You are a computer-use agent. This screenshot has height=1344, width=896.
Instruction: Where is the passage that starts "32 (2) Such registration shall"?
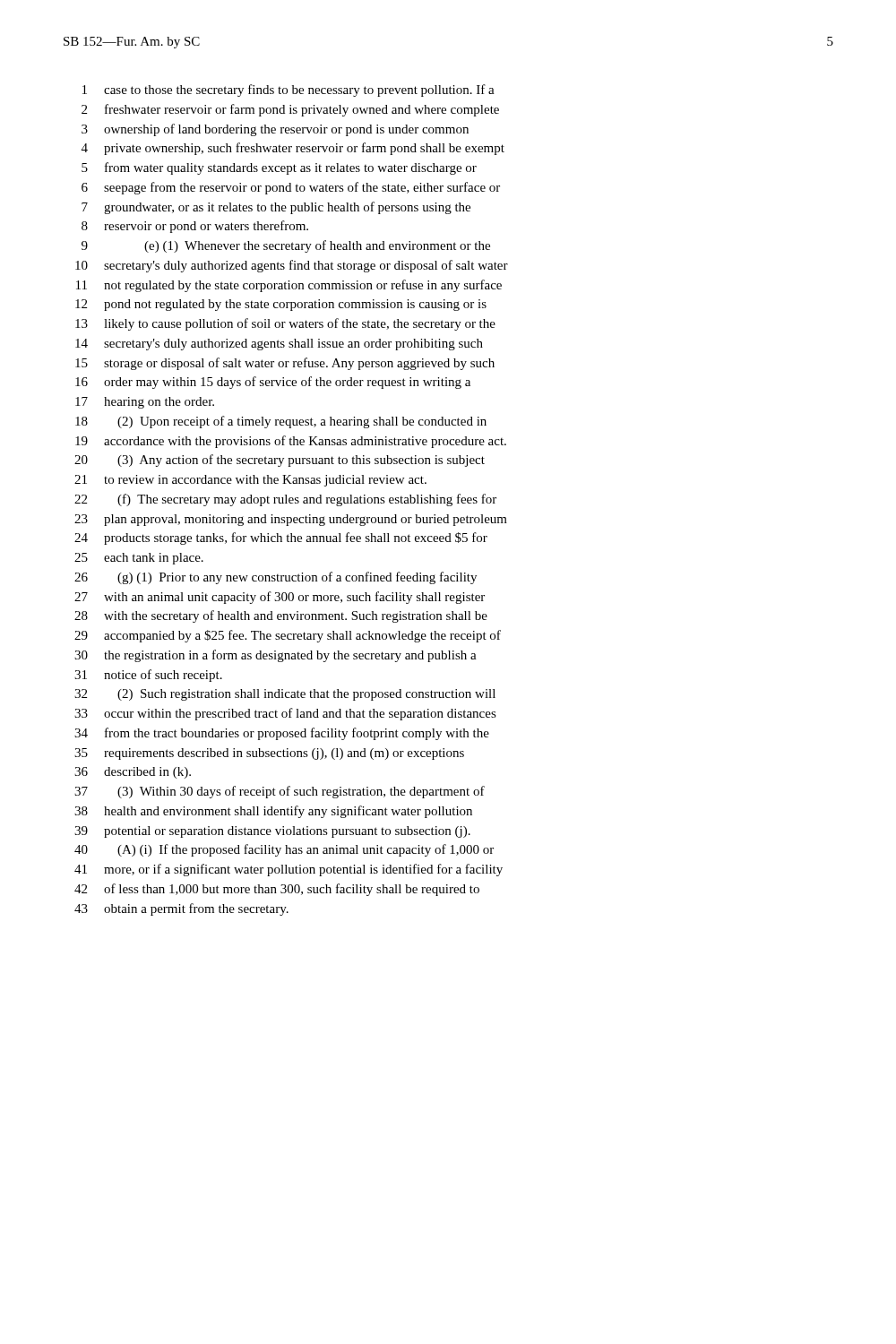click(x=448, y=733)
